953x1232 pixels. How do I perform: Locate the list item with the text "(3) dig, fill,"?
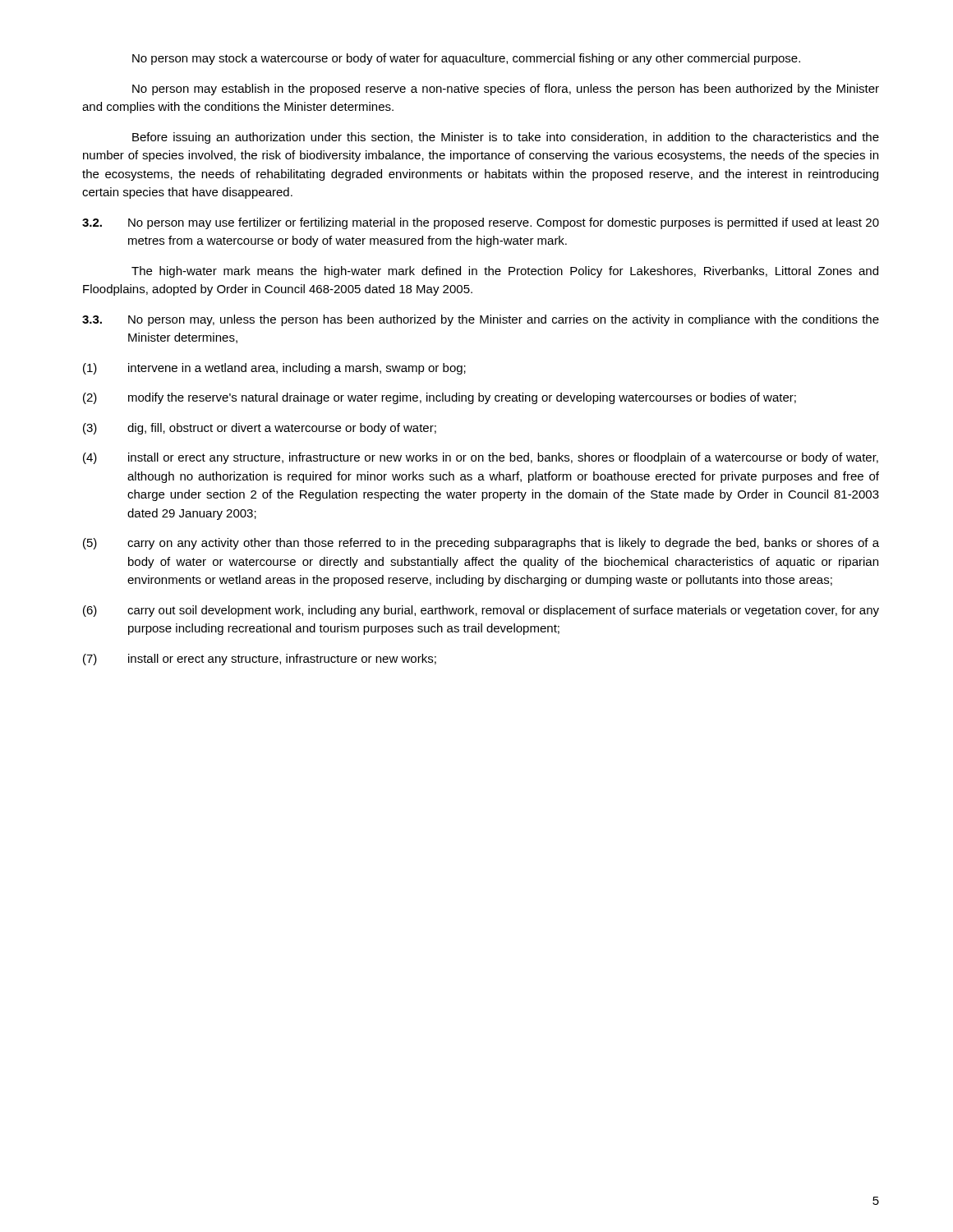[x=260, y=429]
